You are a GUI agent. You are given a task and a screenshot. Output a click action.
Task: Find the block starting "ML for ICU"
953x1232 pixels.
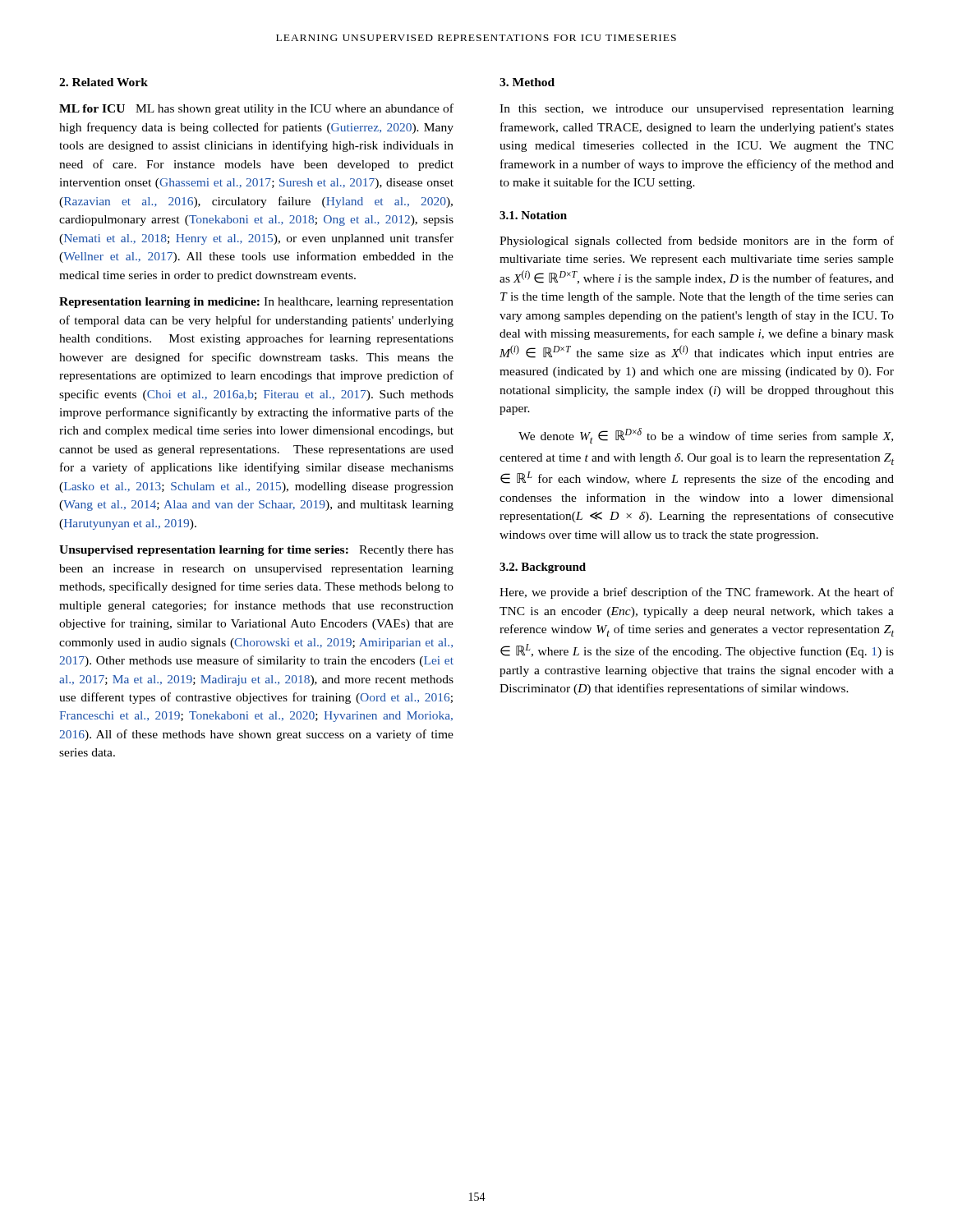(256, 192)
